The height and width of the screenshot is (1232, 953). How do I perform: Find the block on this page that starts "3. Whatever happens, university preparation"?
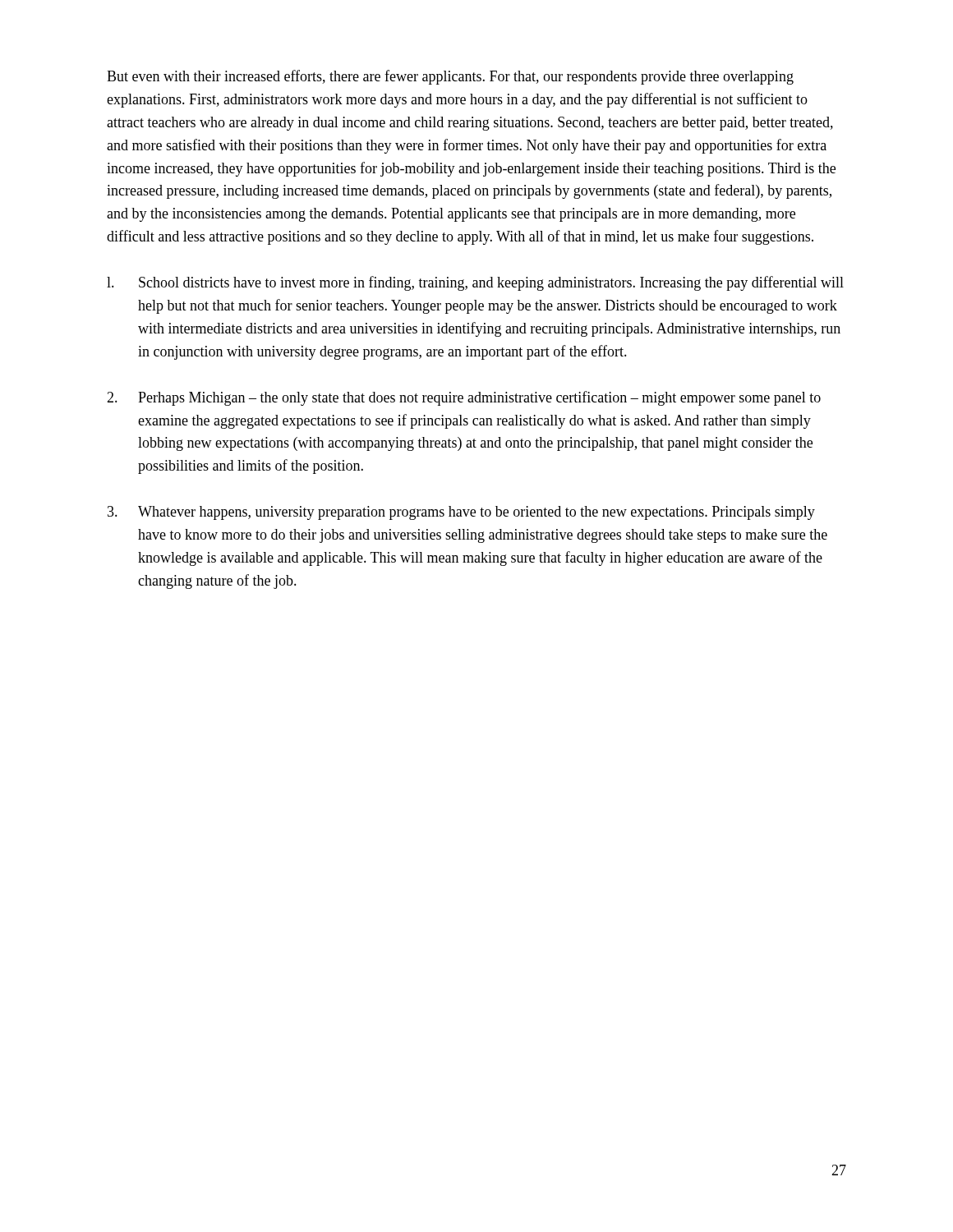(476, 547)
